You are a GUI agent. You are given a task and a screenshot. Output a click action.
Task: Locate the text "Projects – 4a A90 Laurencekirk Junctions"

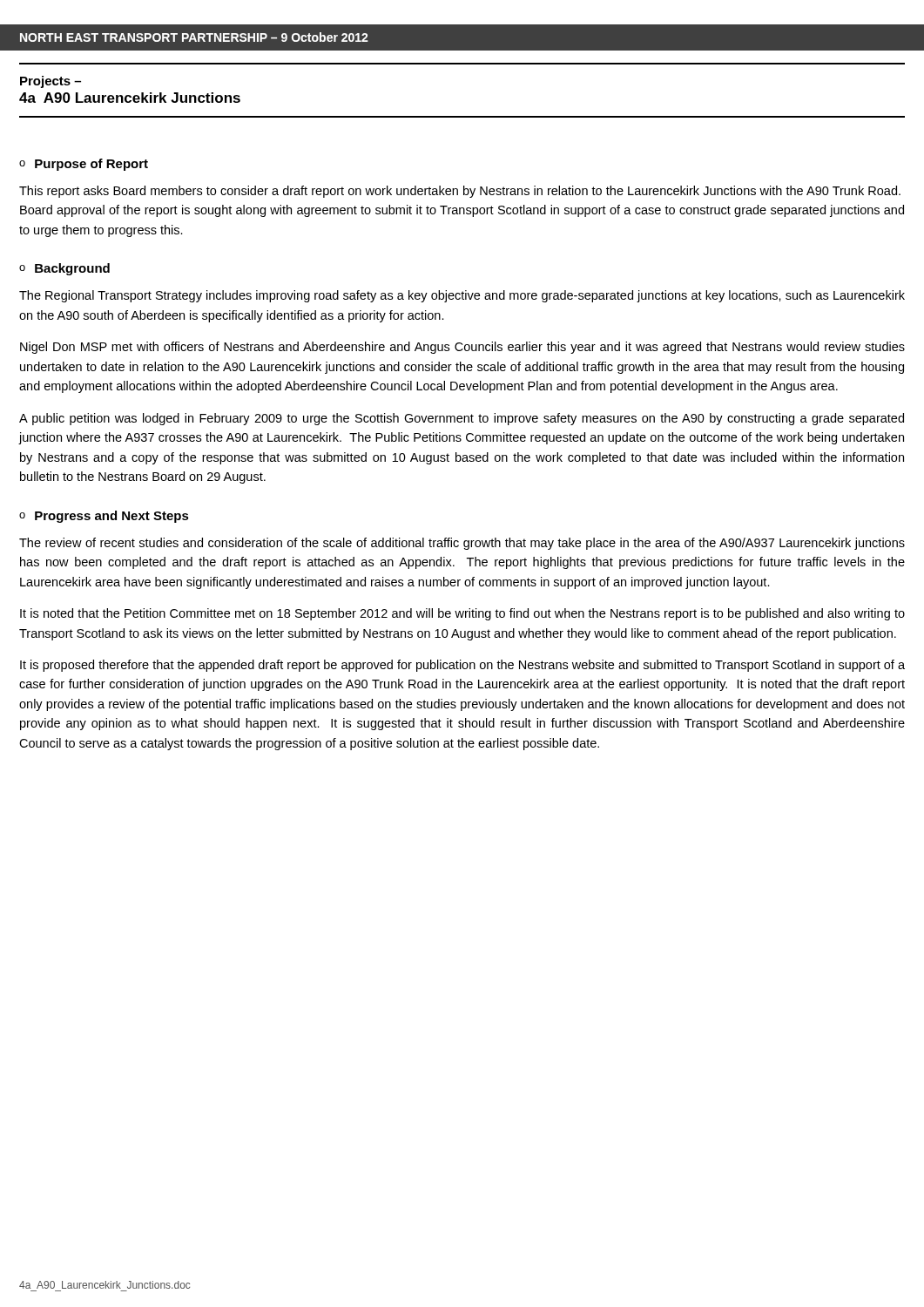tap(51, 82)
